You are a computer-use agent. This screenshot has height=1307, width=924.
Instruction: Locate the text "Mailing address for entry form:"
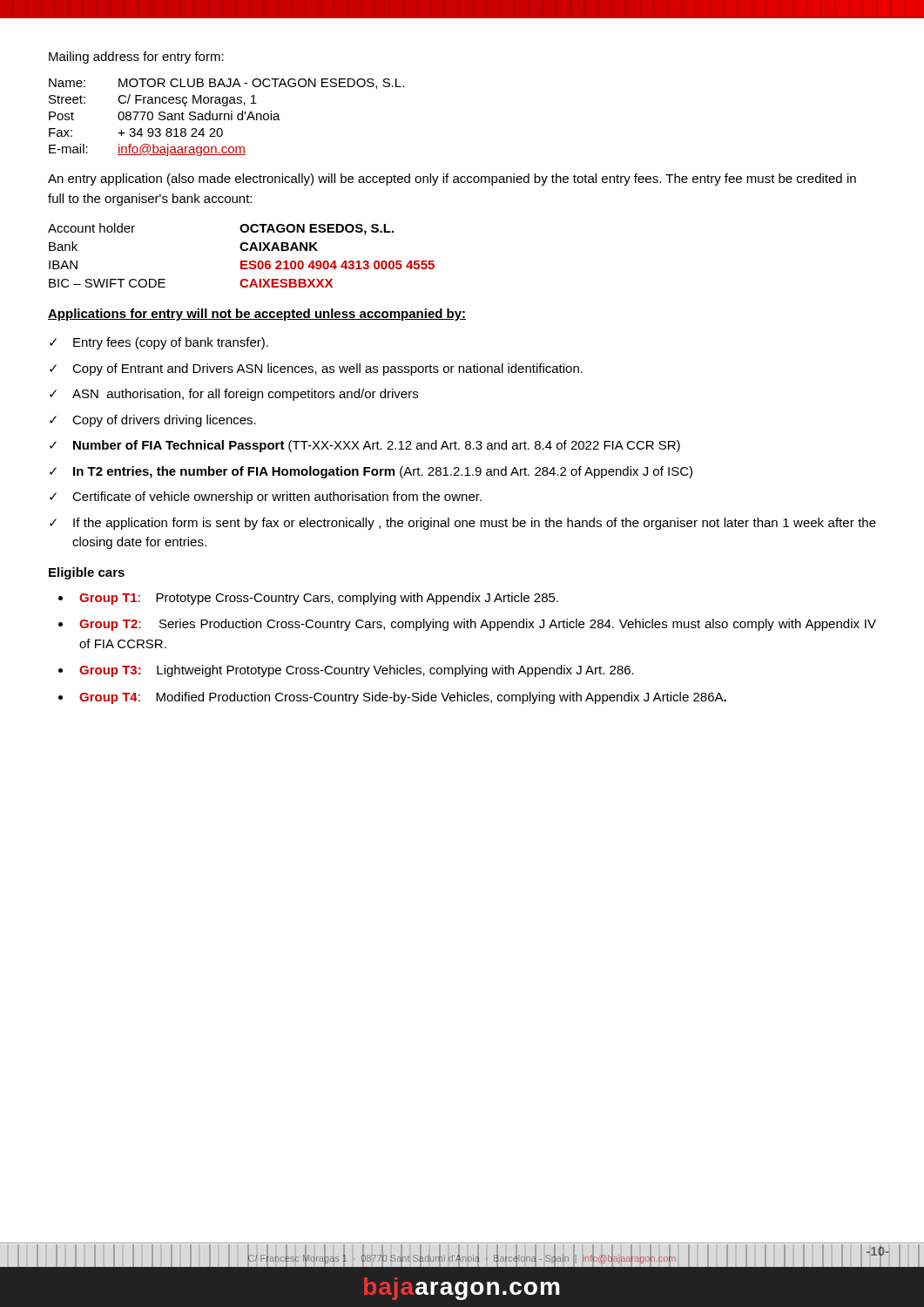pyautogui.click(x=136, y=56)
